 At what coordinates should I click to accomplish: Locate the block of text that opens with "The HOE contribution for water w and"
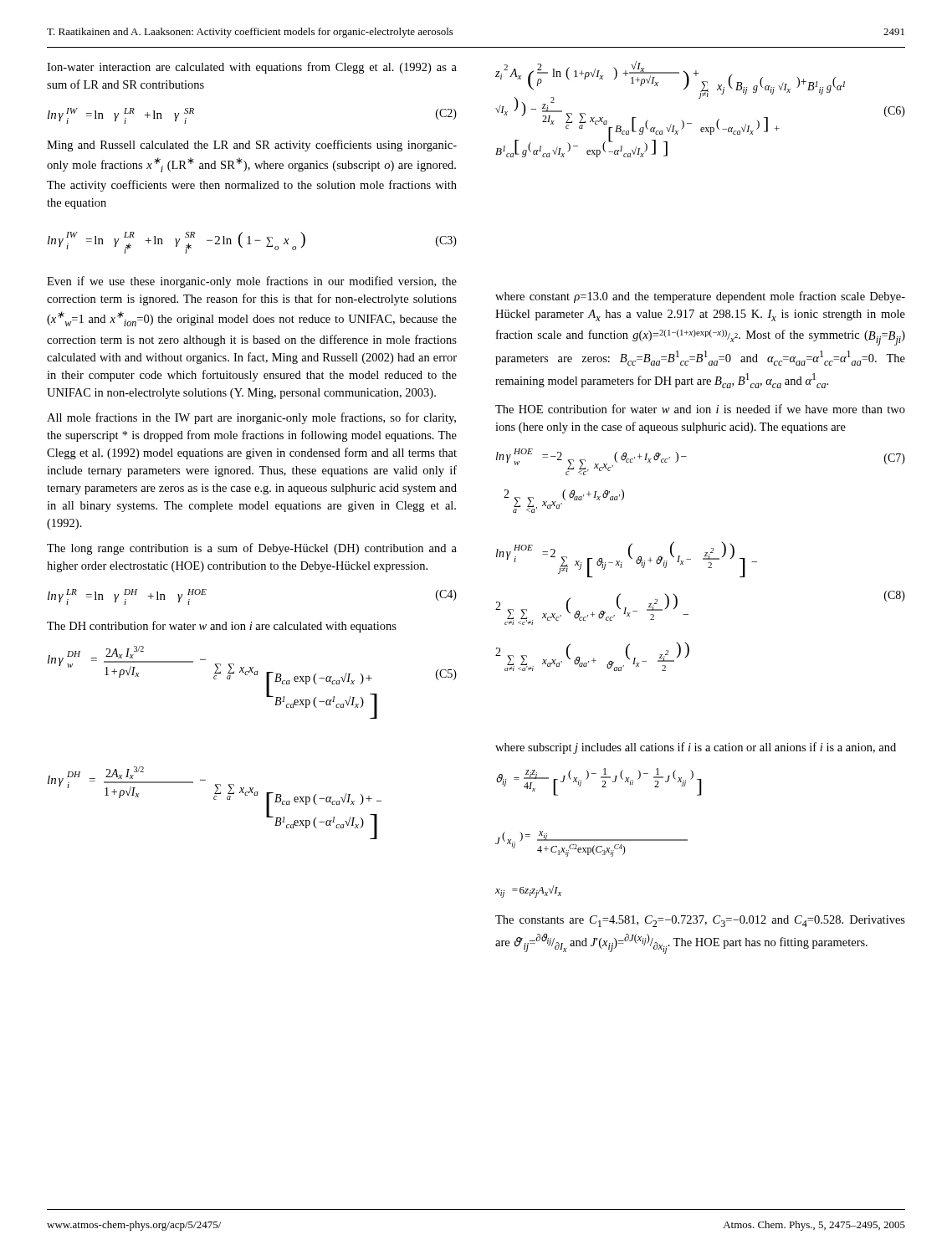[x=700, y=418]
